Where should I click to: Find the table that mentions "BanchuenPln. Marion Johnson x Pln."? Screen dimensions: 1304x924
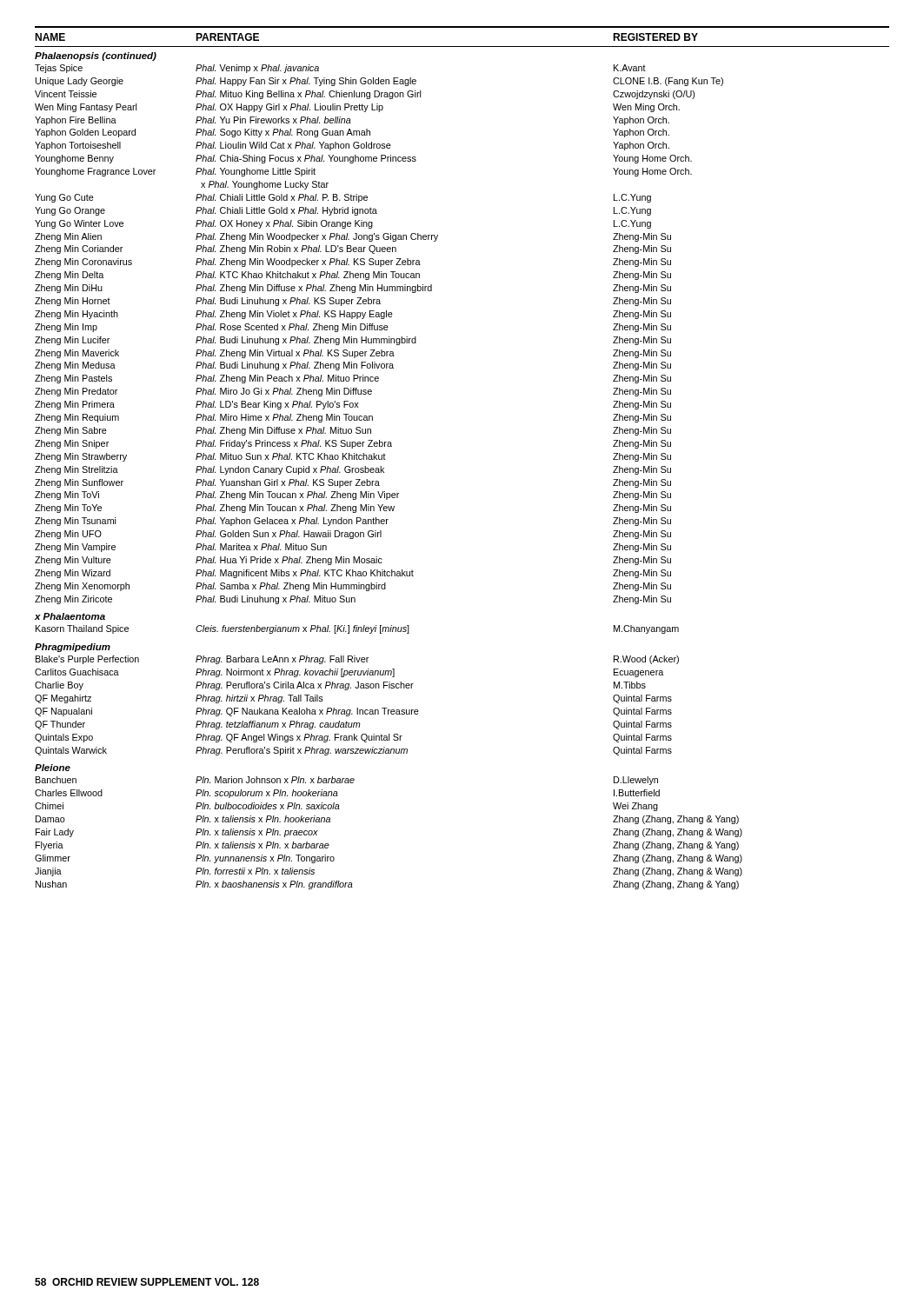(x=462, y=832)
